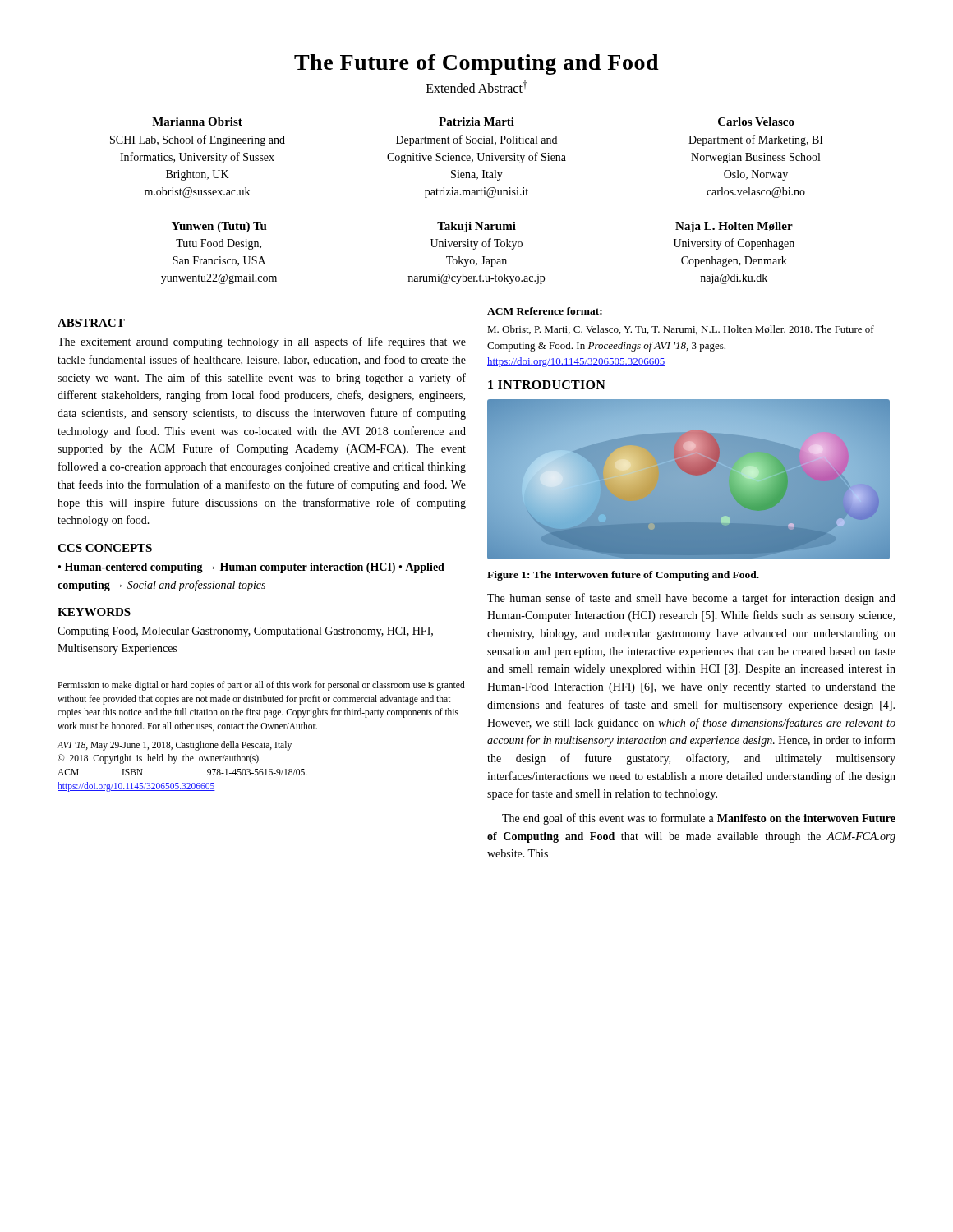The height and width of the screenshot is (1232, 953).
Task: Find the caption containing "Figure 1: The Interwoven future"
Action: (x=623, y=574)
